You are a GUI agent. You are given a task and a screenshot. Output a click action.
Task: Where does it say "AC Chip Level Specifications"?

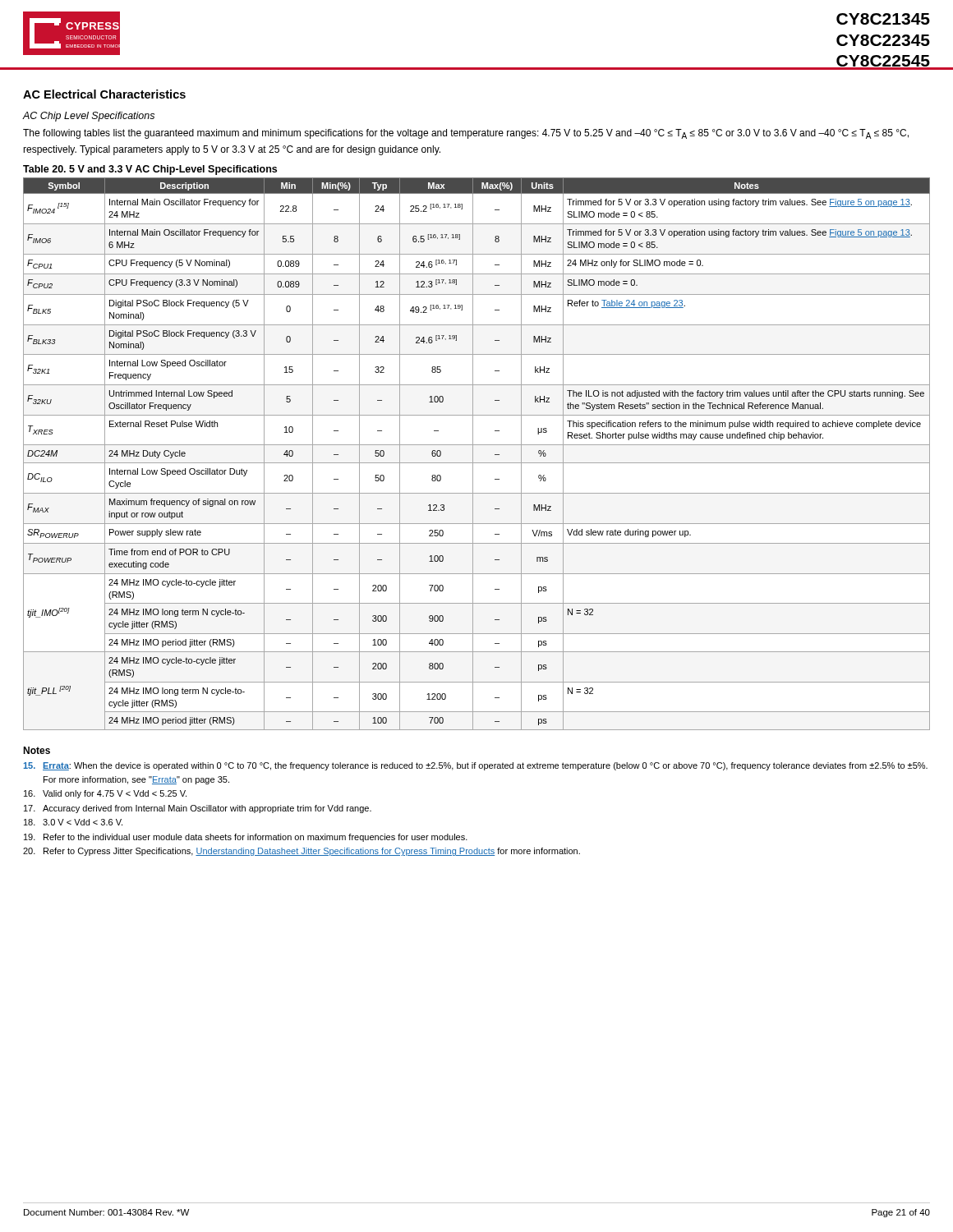coord(89,116)
